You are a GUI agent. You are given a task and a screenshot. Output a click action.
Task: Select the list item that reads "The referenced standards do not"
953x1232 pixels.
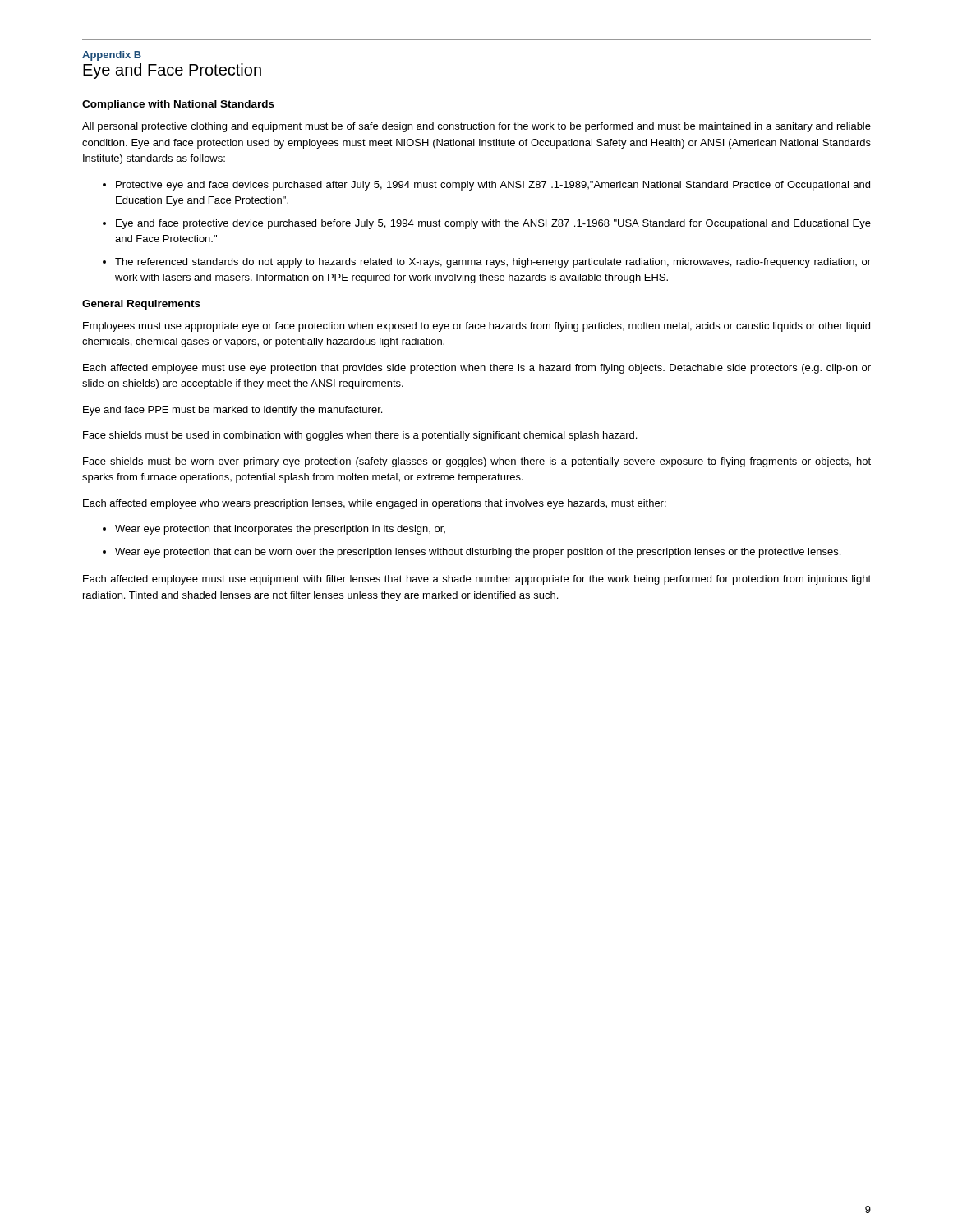(493, 269)
